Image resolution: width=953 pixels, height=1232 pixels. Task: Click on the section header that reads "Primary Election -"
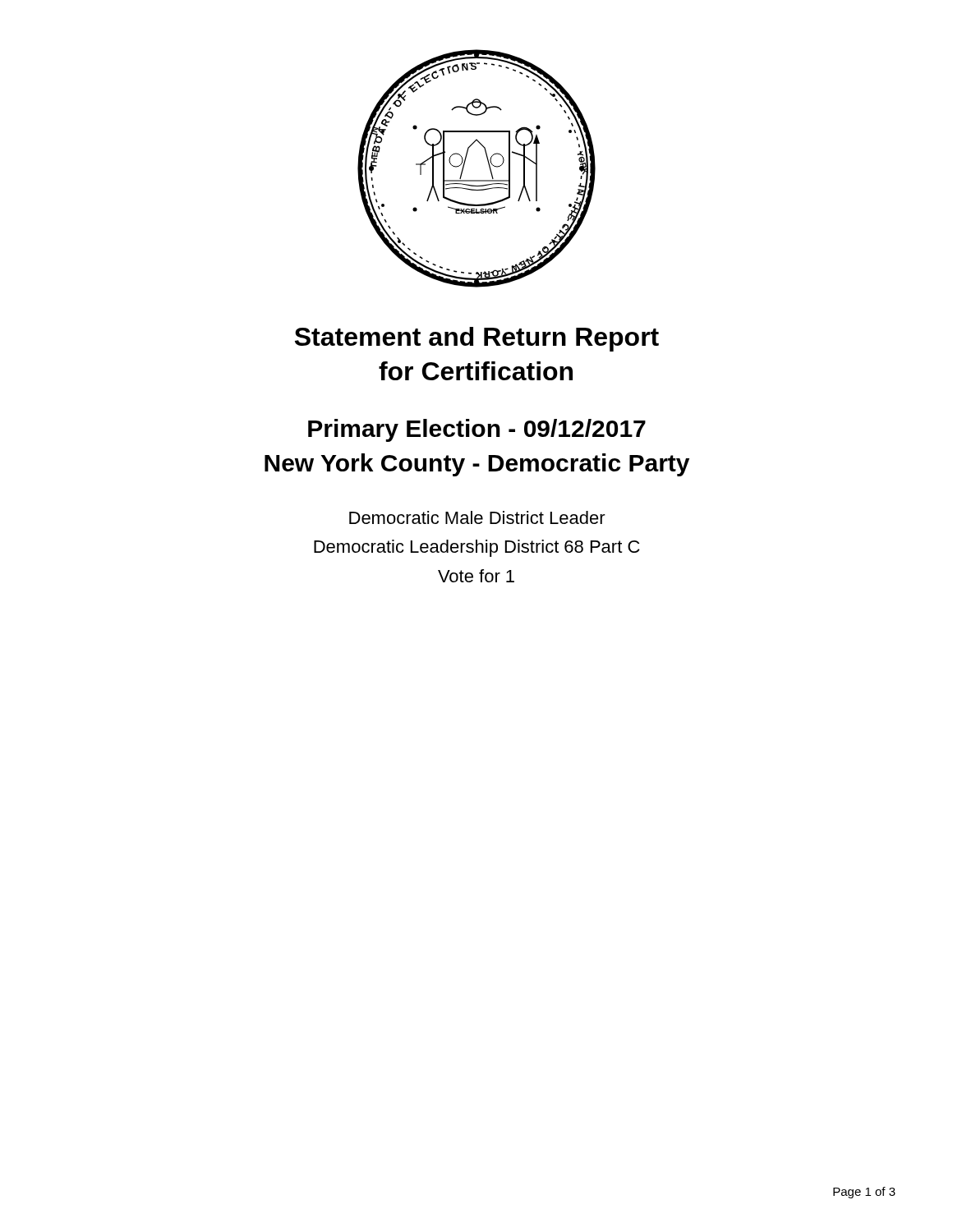[x=476, y=446]
